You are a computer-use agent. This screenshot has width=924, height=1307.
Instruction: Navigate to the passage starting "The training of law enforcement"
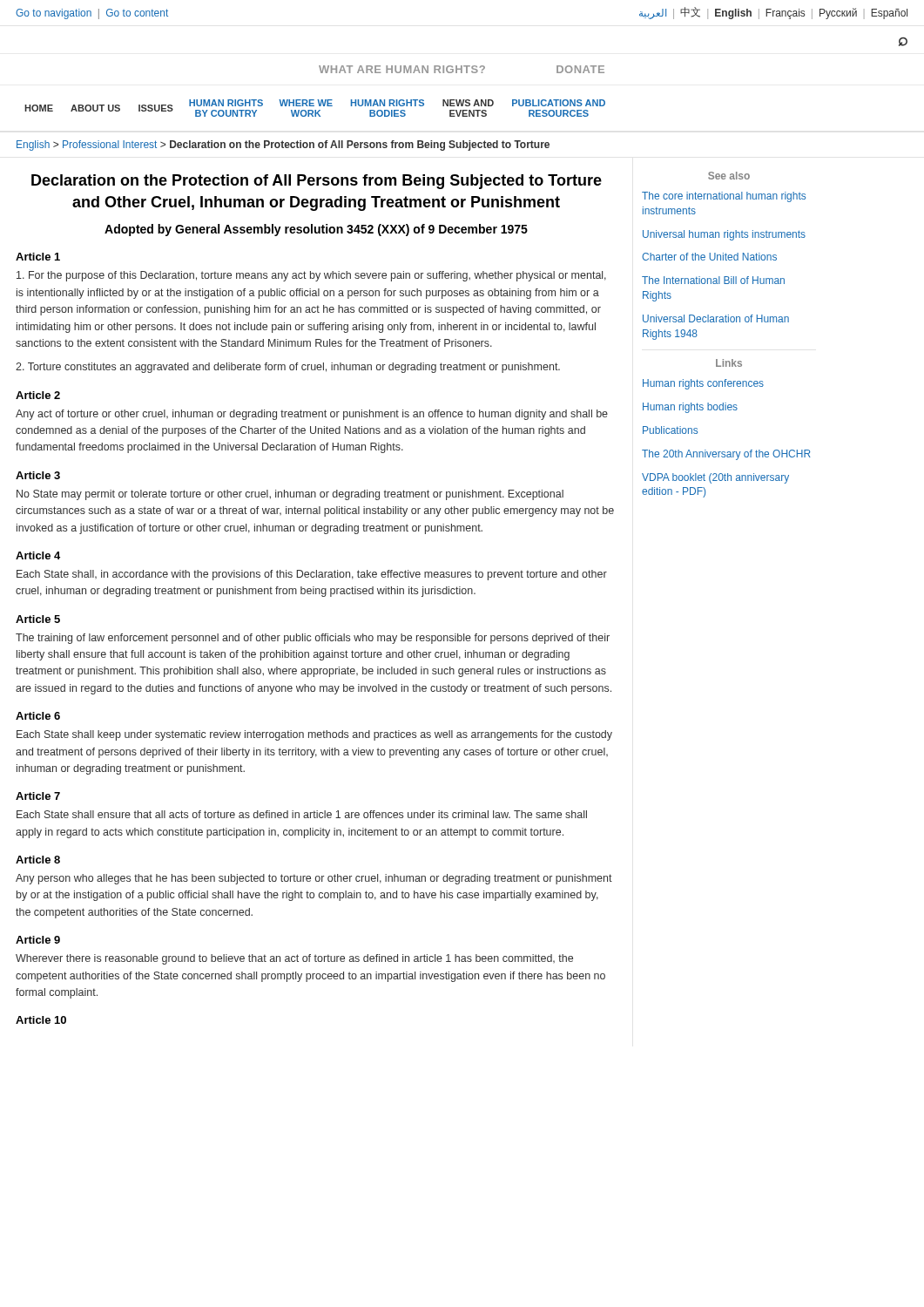(314, 663)
